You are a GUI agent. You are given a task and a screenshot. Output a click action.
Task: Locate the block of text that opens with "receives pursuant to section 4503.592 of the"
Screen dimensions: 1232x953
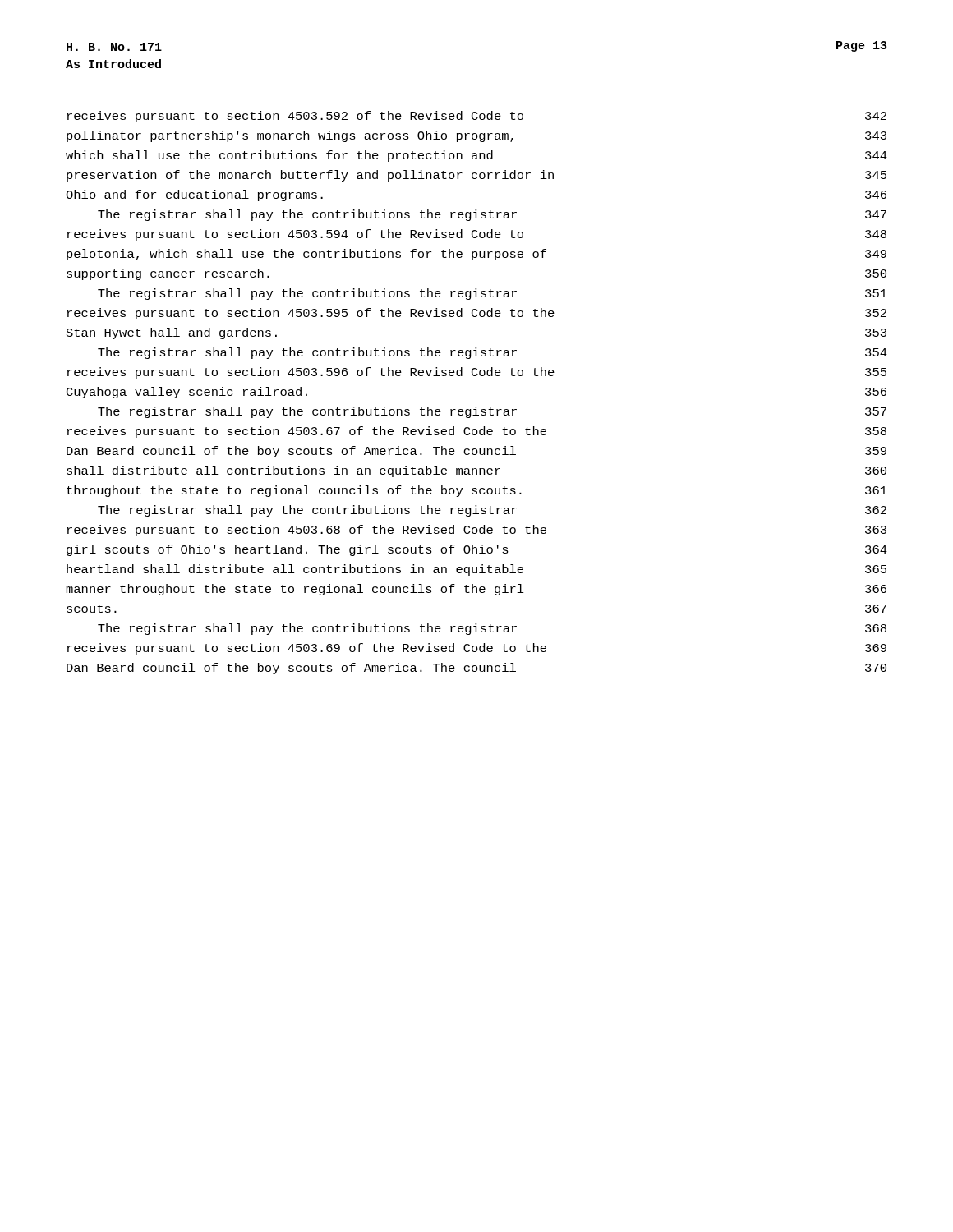(476, 156)
